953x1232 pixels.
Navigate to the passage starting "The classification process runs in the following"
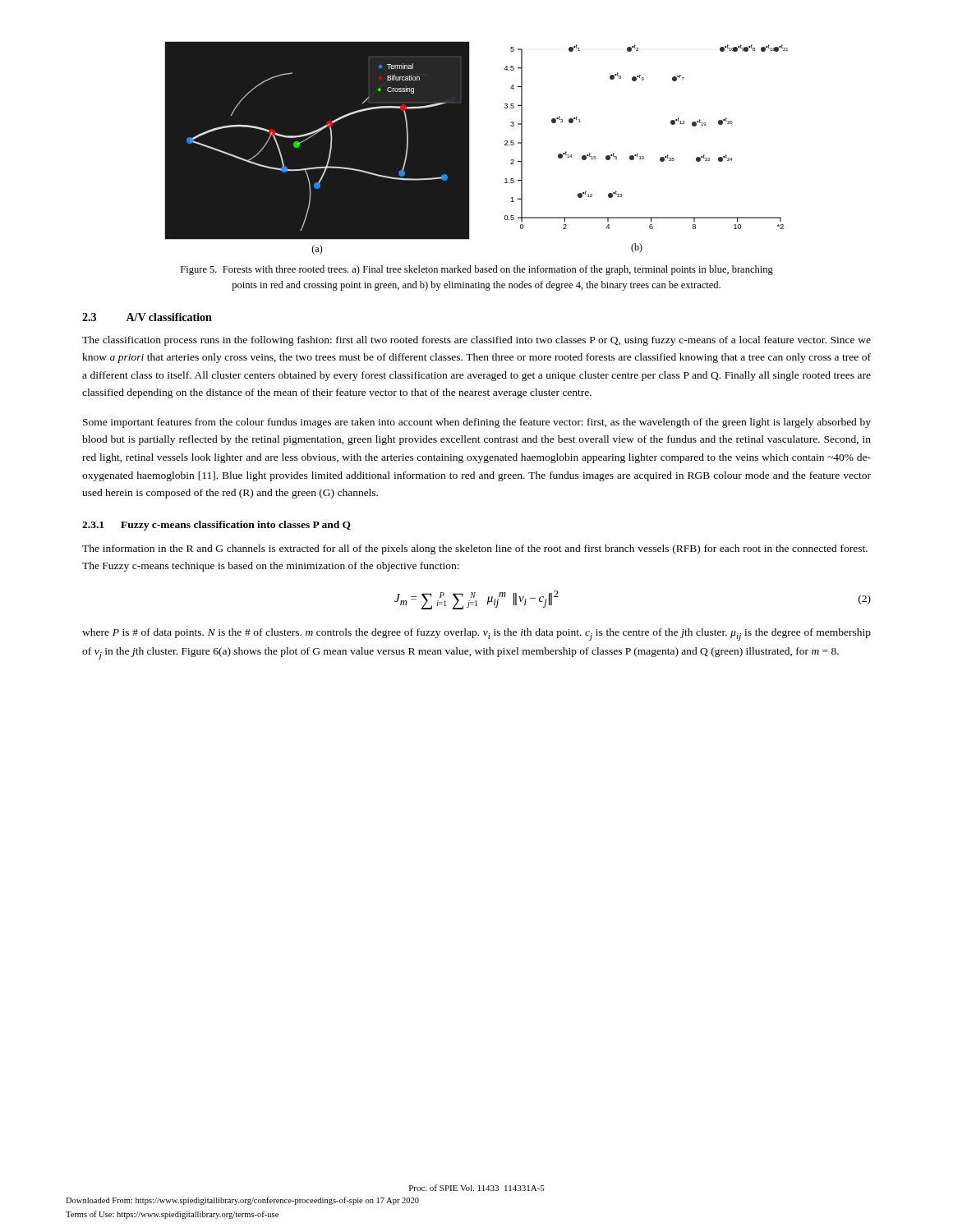click(476, 366)
